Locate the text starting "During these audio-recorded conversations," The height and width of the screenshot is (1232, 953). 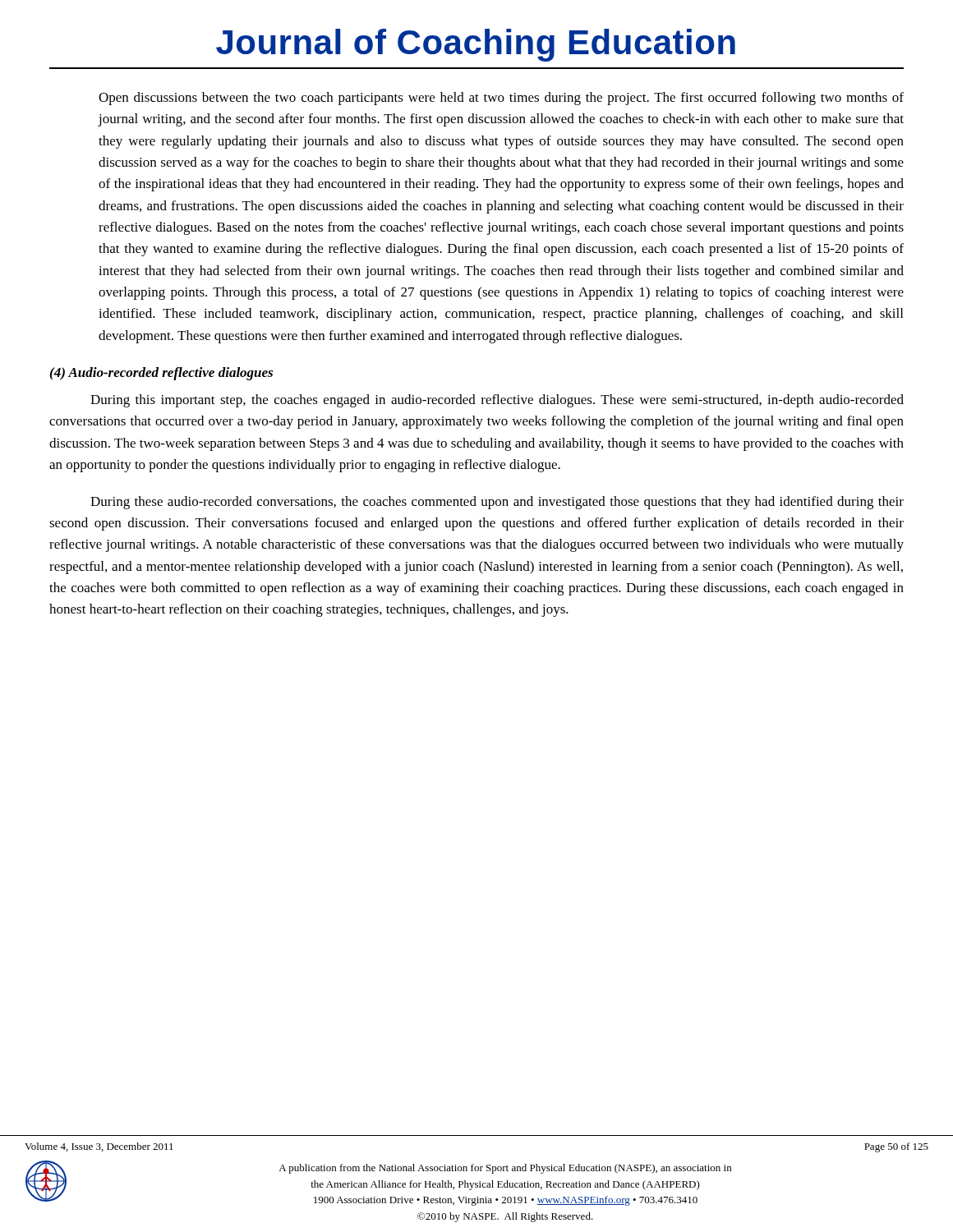(476, 555)
